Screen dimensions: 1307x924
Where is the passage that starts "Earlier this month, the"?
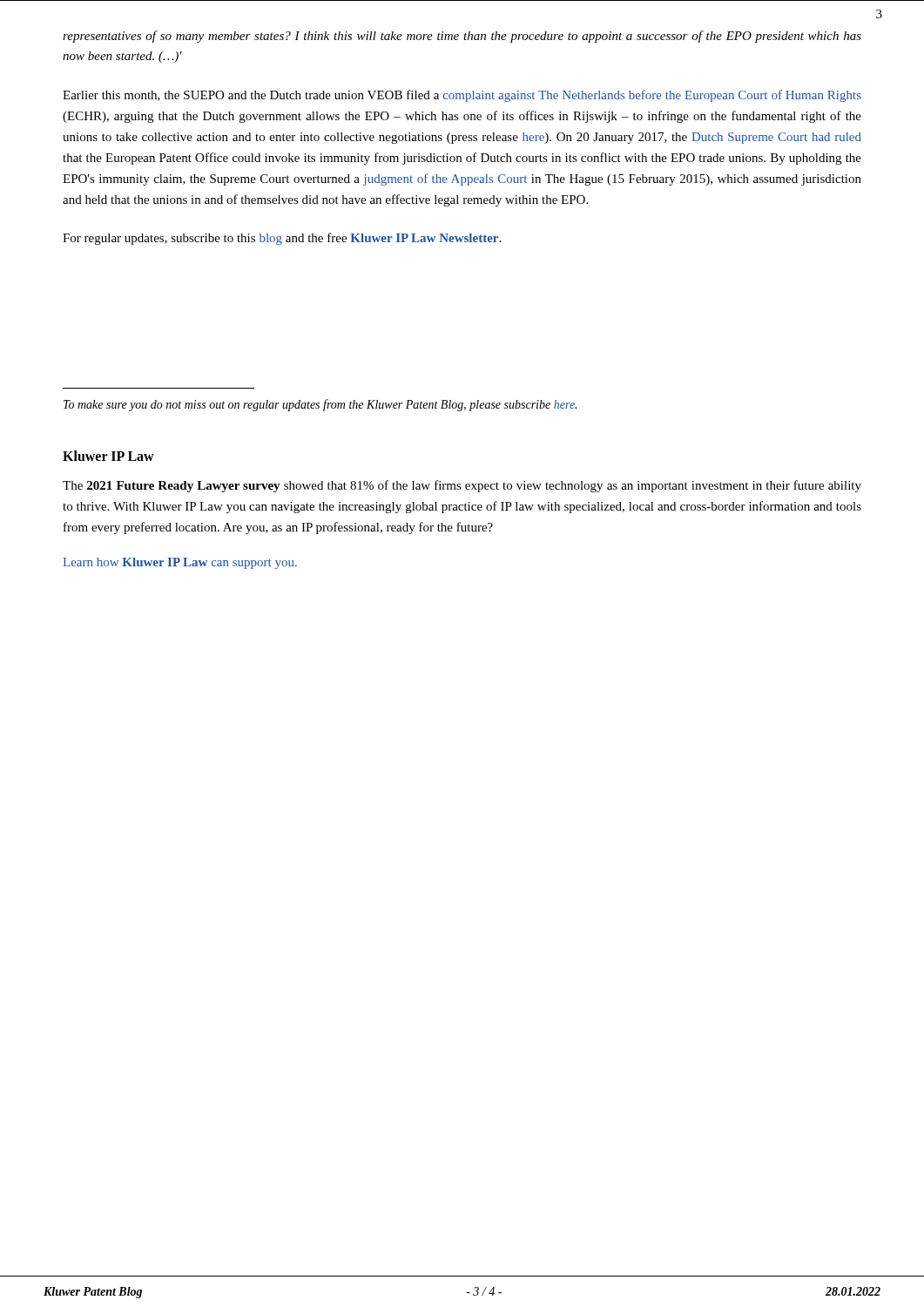click(462, 147)
